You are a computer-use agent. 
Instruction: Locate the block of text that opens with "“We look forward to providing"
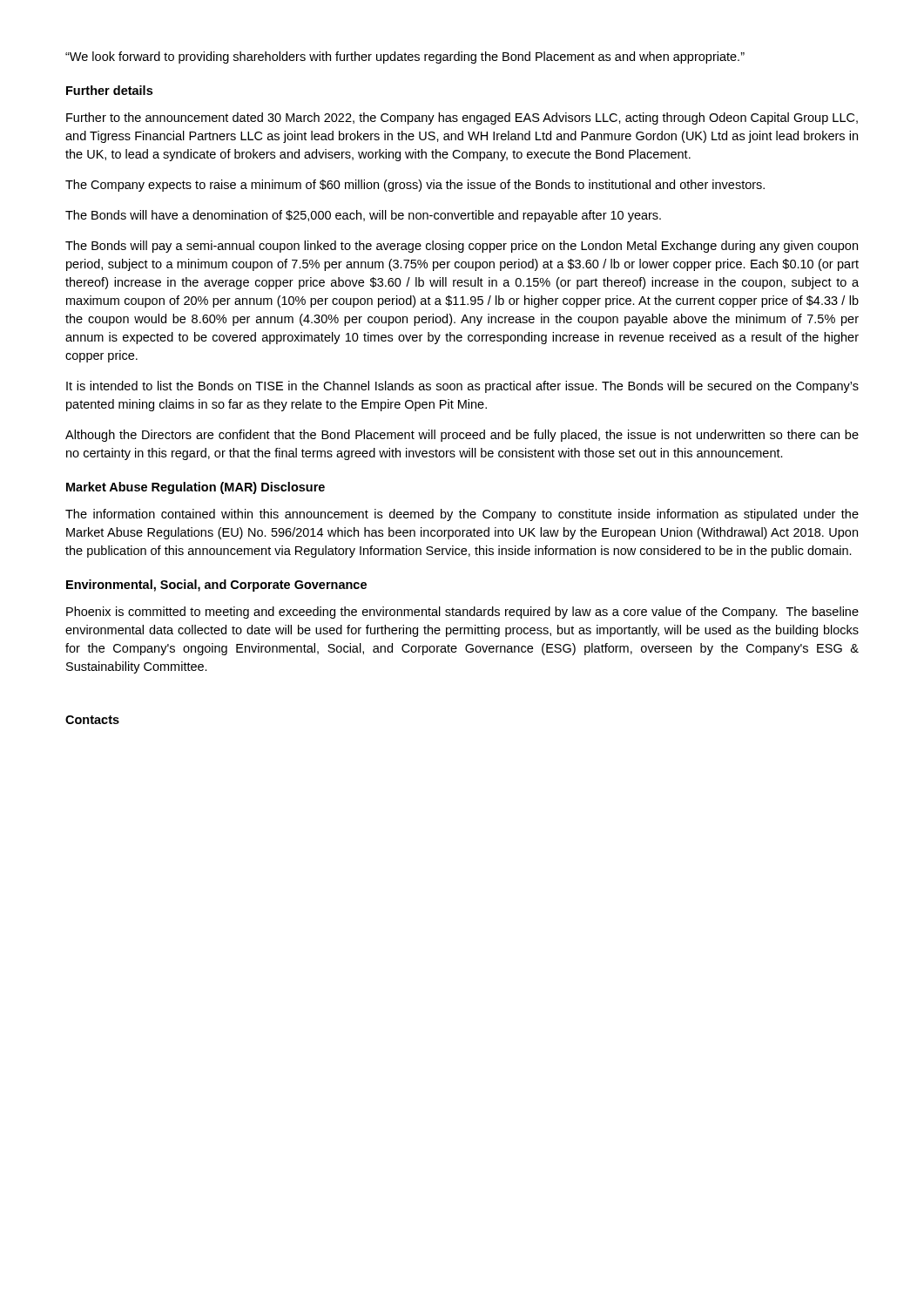(x=405, y=57)
